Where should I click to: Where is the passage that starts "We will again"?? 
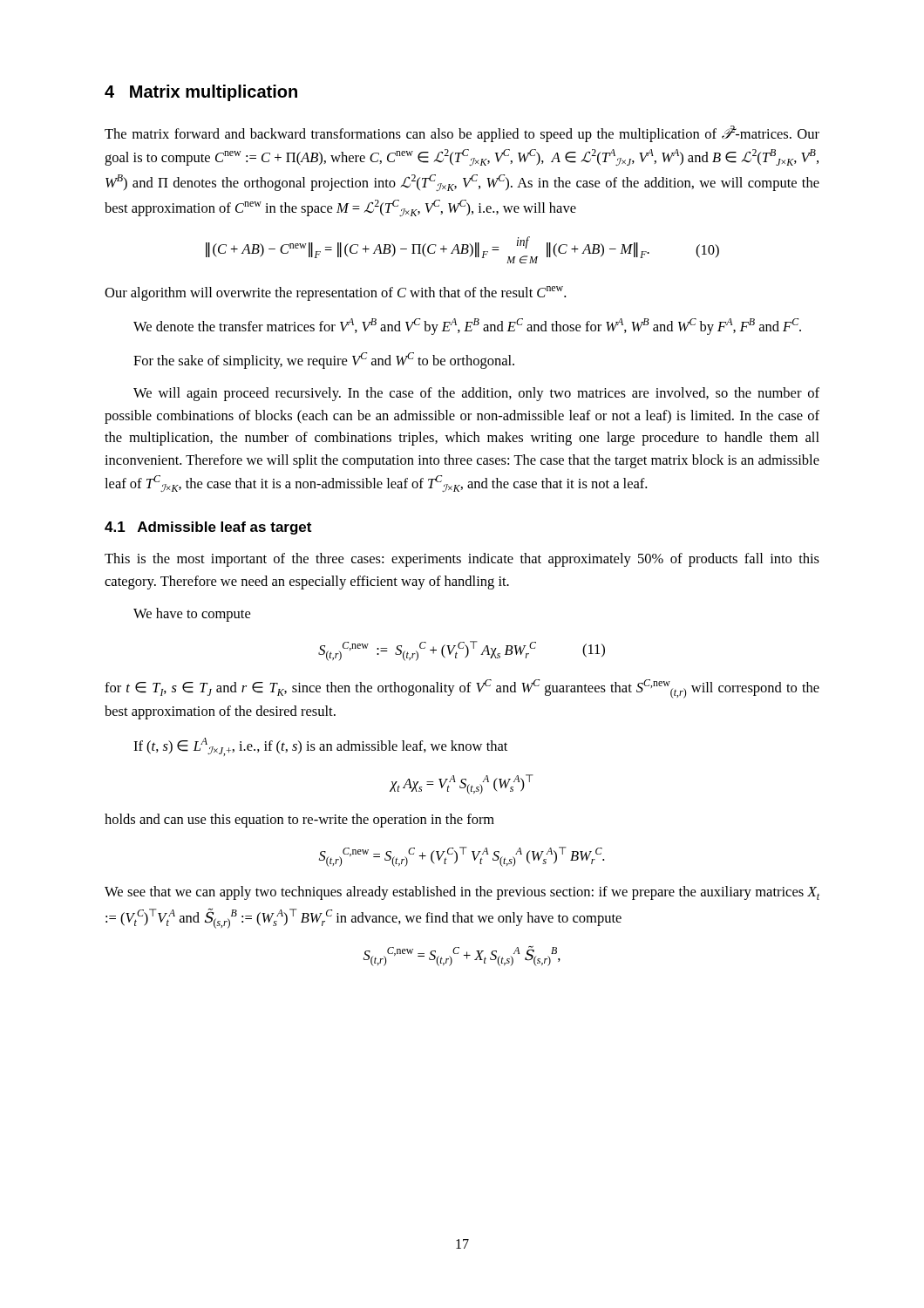pyautogui.click(x=462, y=440)
